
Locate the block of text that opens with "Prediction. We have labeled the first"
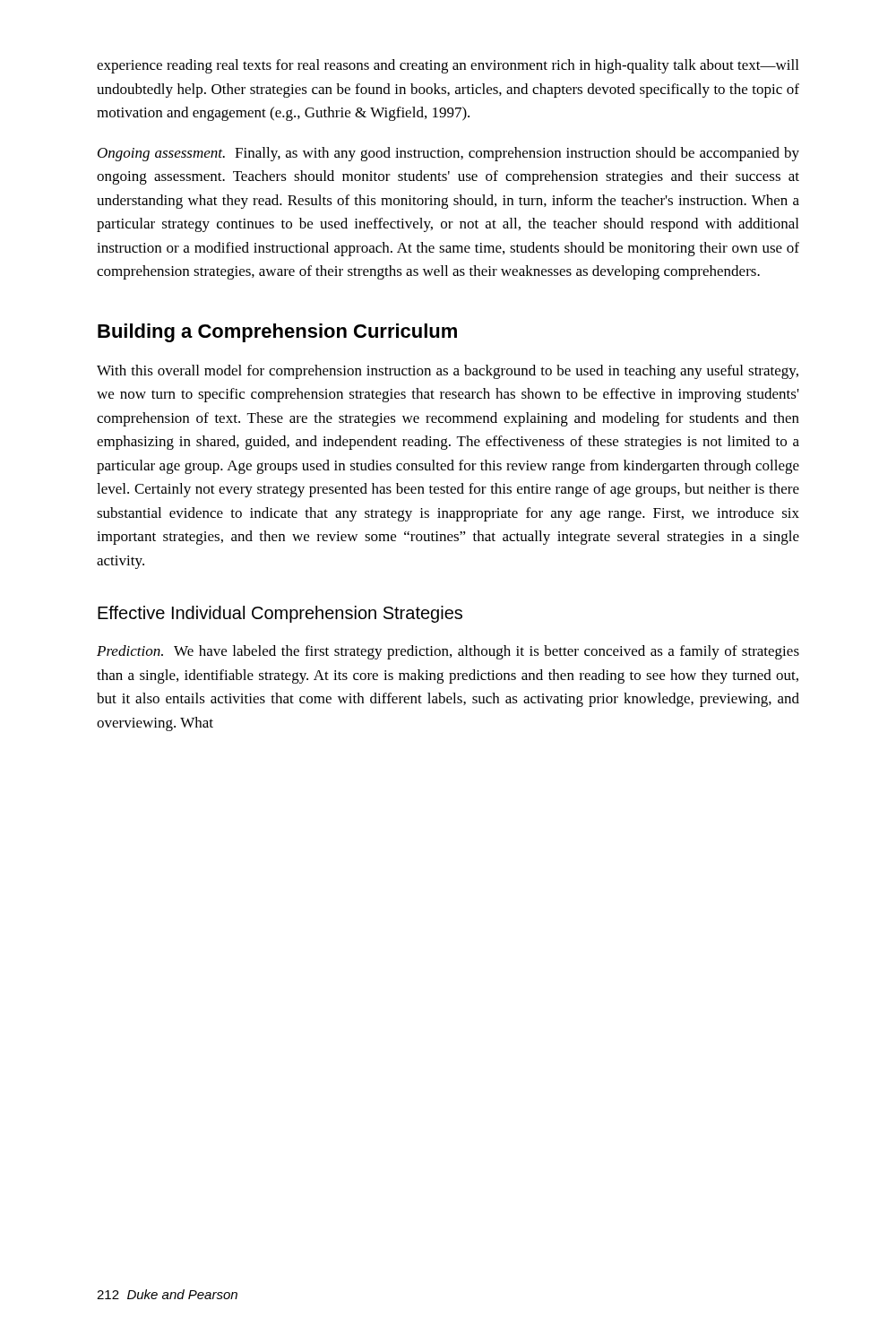[x=448, y=687]
